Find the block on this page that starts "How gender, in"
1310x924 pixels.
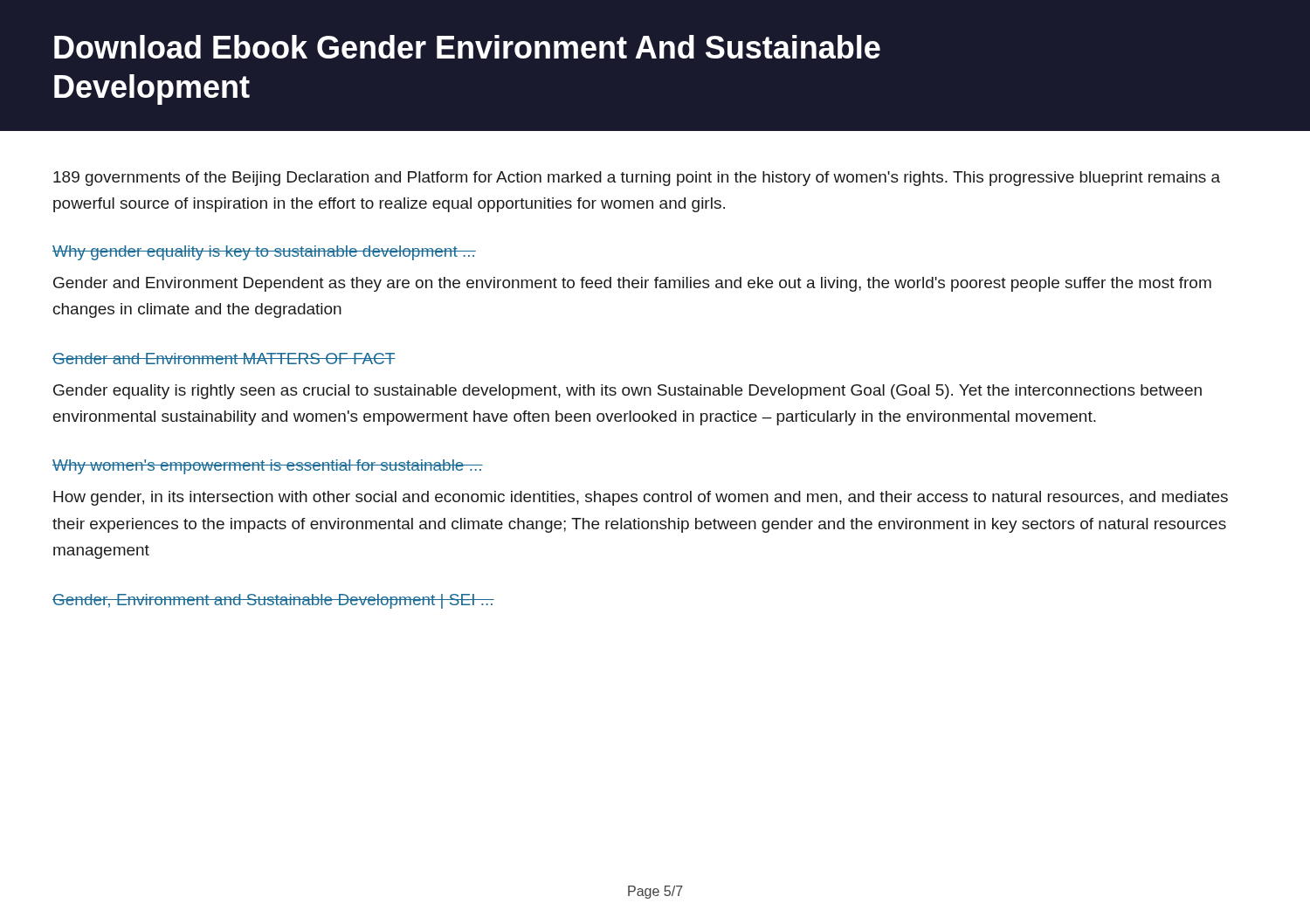tap(640, 523)
